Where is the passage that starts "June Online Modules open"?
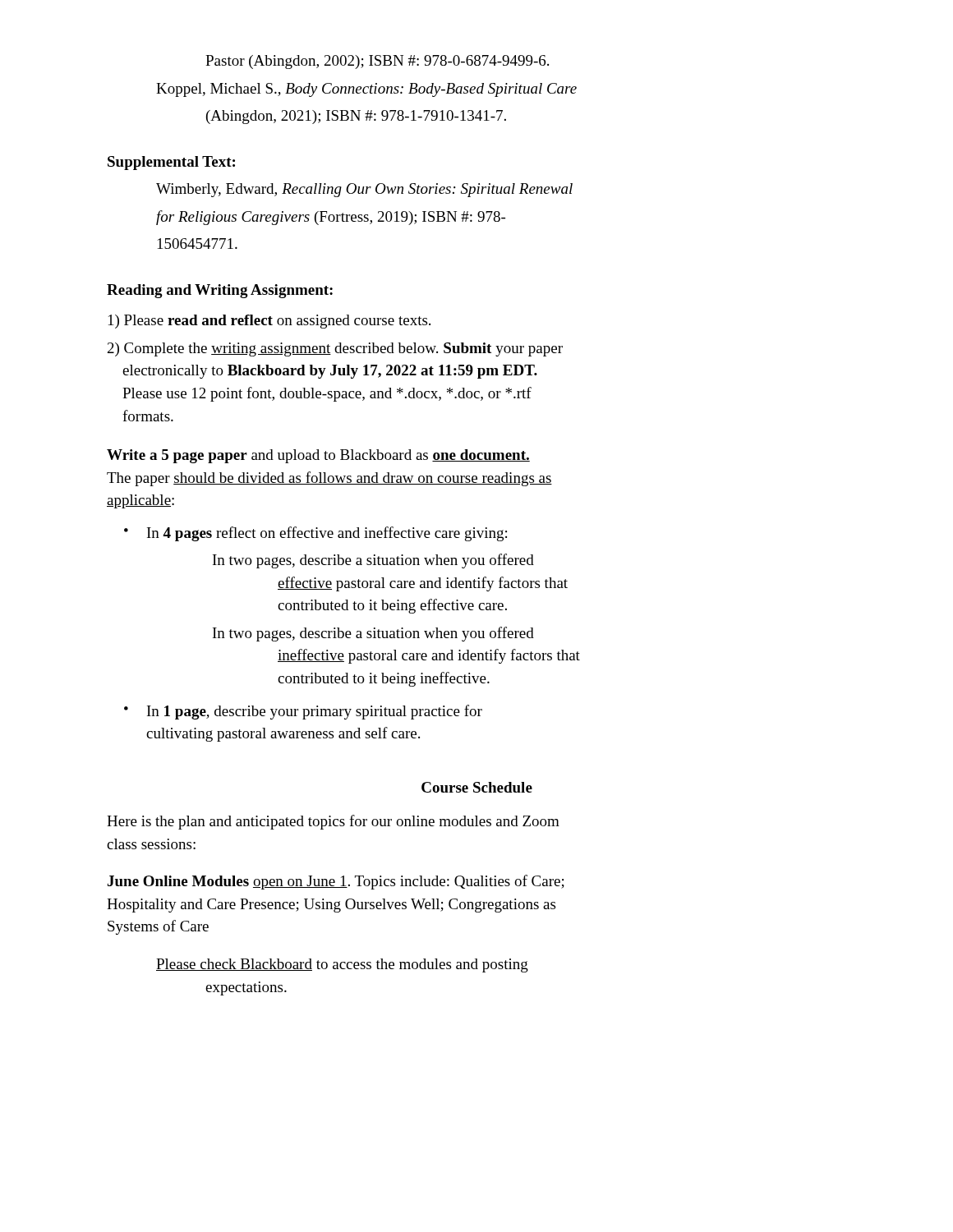 pyautogui.click(x=476, y=904)
